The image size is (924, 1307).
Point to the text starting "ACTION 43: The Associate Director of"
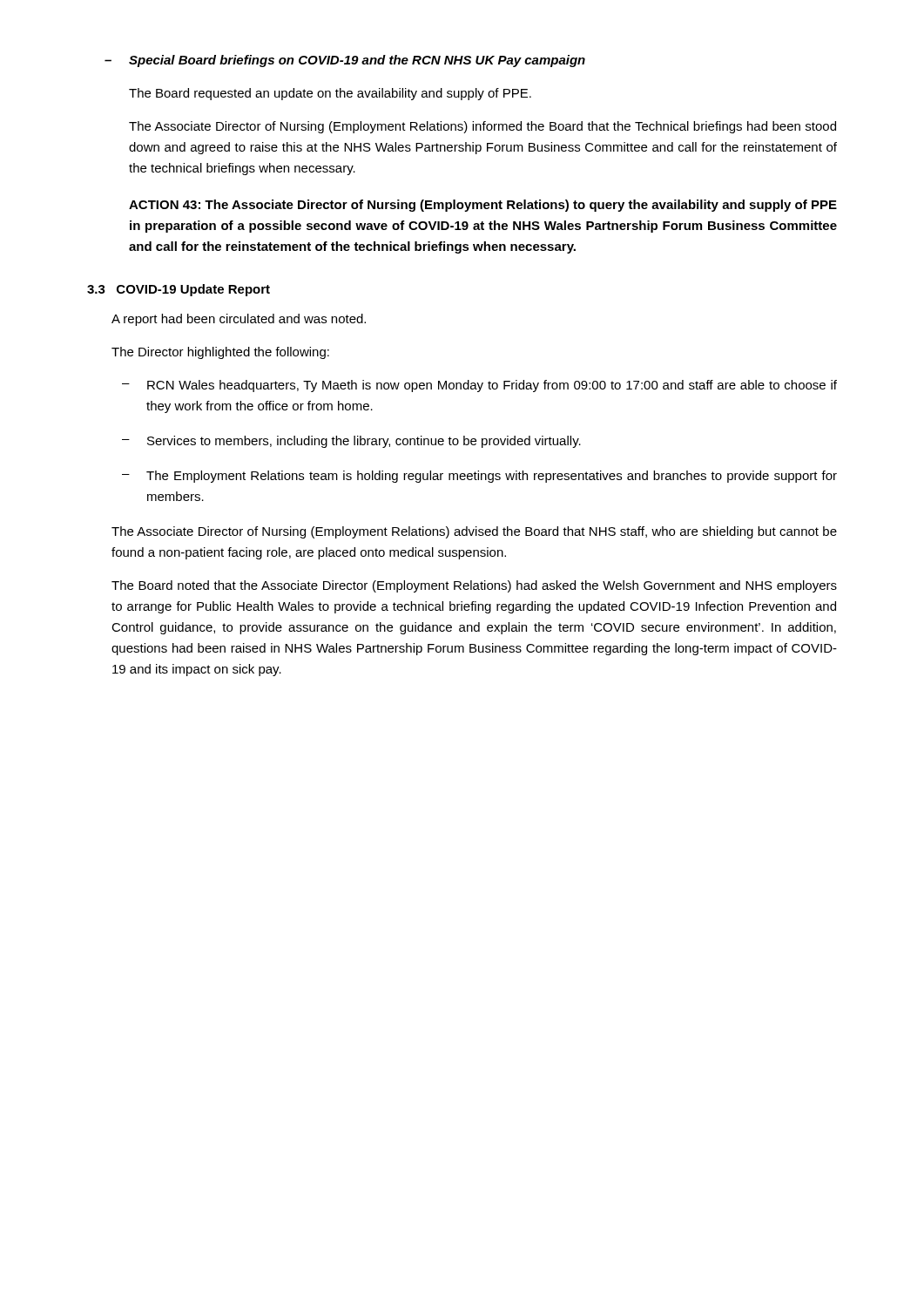pyautogui.click(x=483, y=225)
